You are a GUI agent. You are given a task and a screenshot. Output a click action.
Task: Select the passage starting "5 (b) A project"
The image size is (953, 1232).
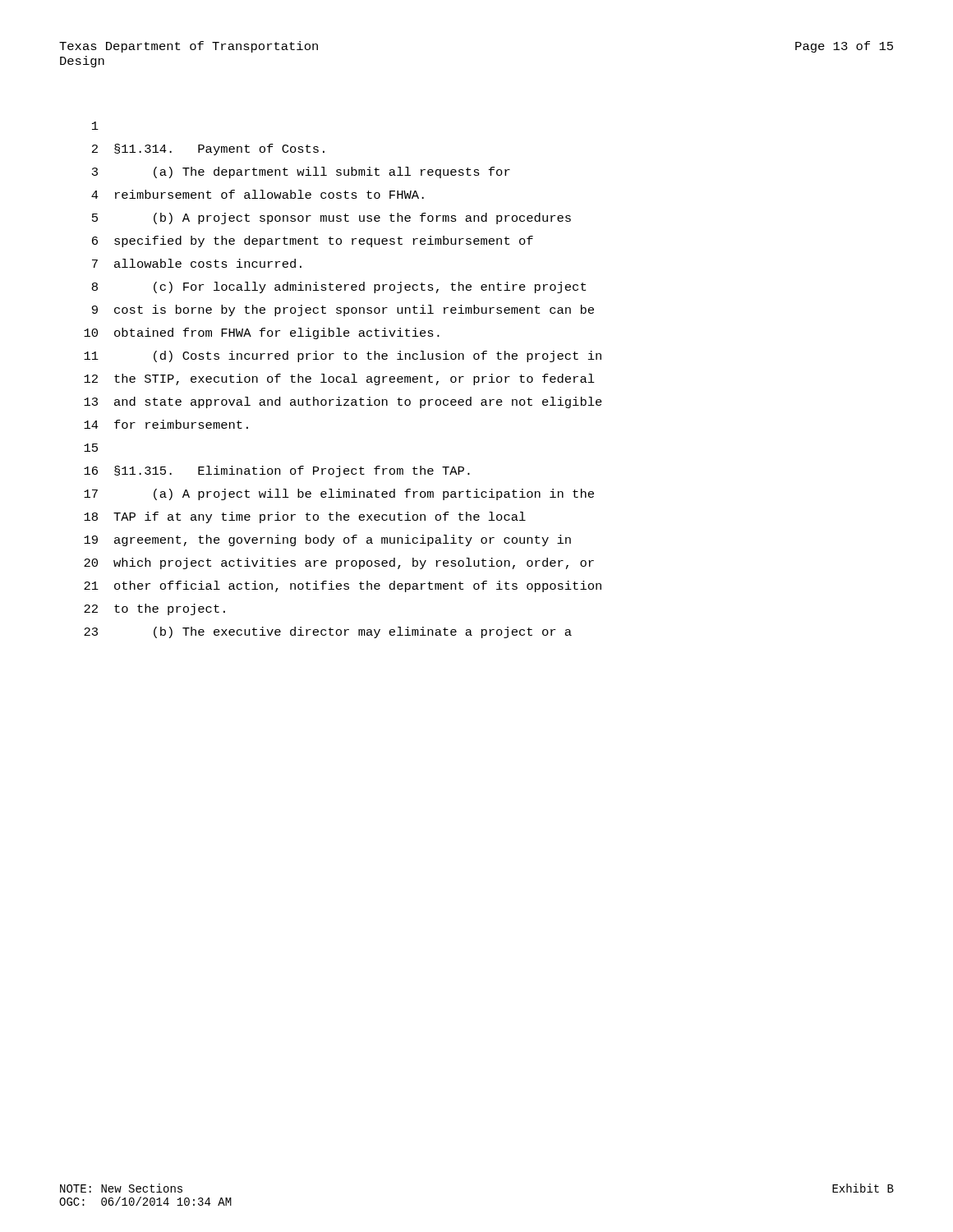tap(476, 218)
